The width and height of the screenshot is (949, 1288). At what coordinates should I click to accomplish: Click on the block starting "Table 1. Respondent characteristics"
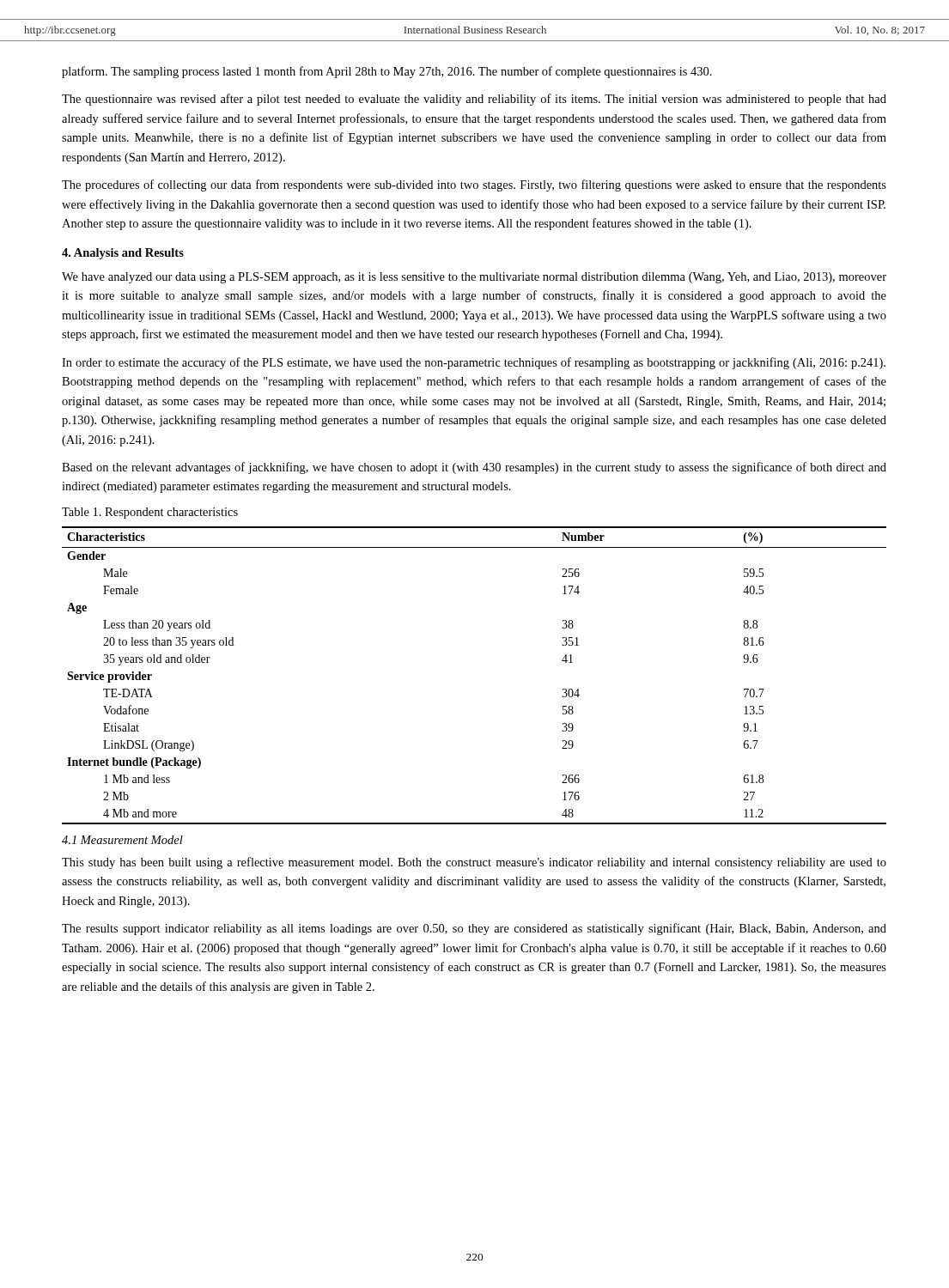pos(150,512)
